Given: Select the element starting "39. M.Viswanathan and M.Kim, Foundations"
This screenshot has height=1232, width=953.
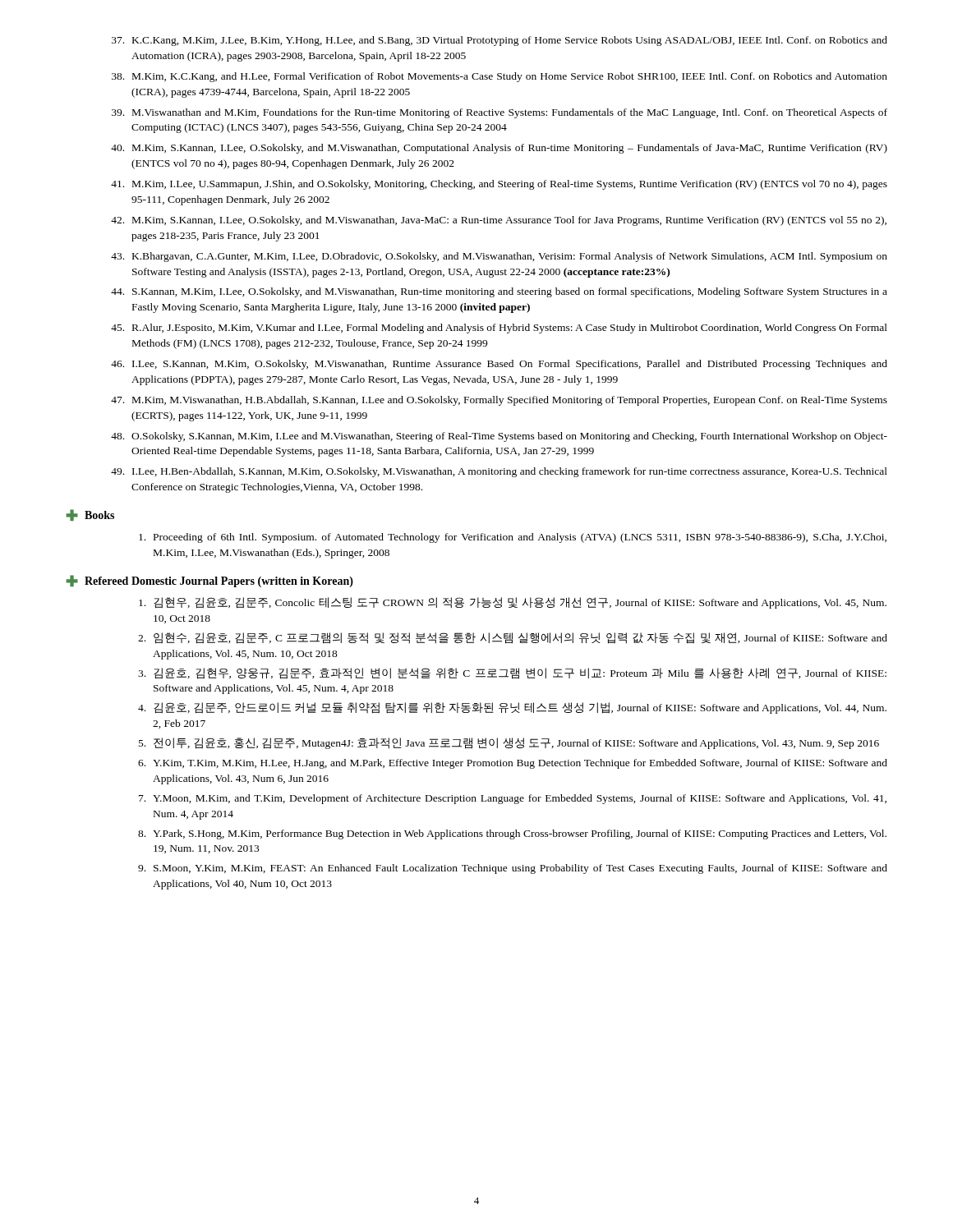Looking at the screenshot, I should [x=493, y=120].
